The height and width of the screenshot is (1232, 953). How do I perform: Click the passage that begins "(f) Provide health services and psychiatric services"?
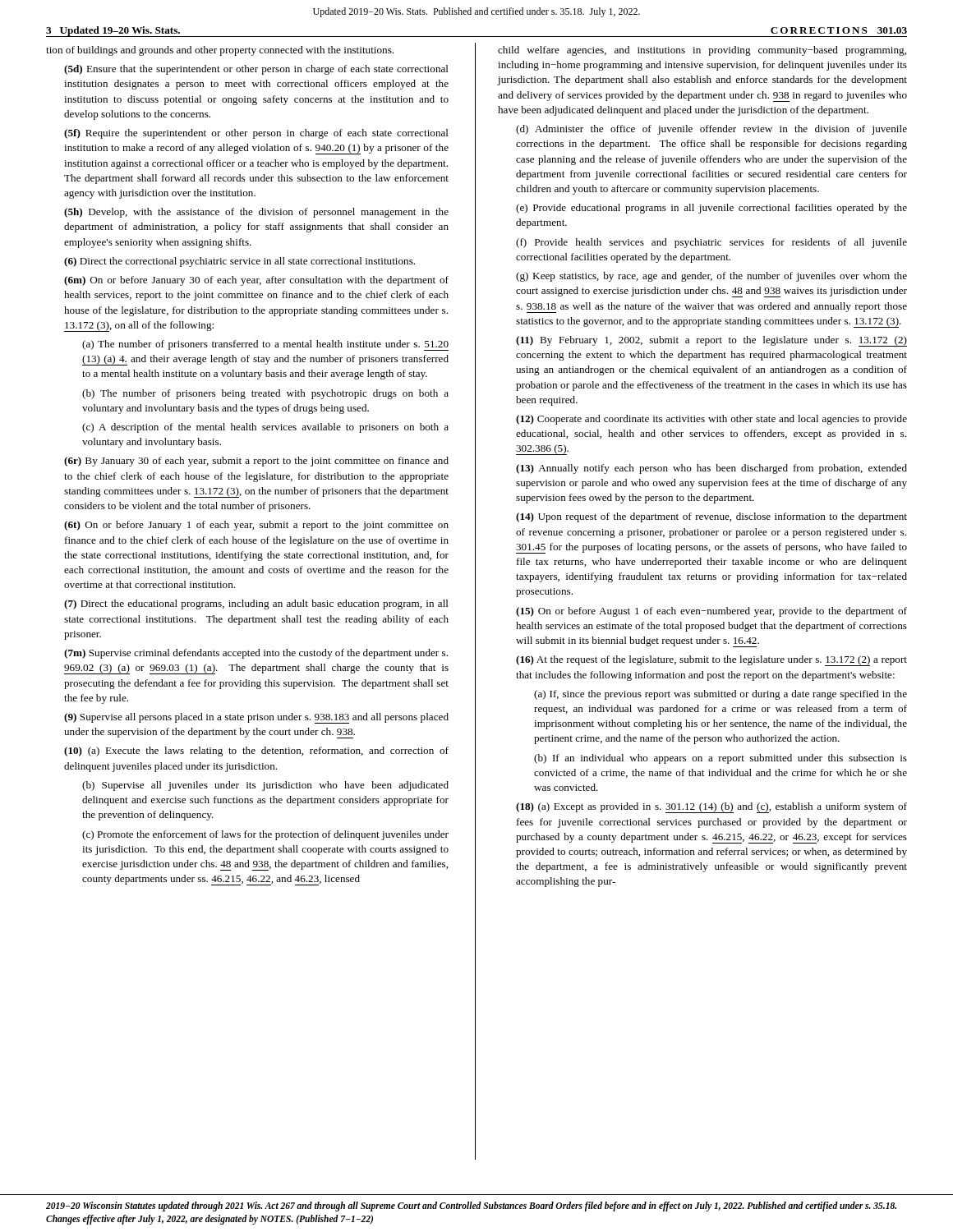[711, 249]
